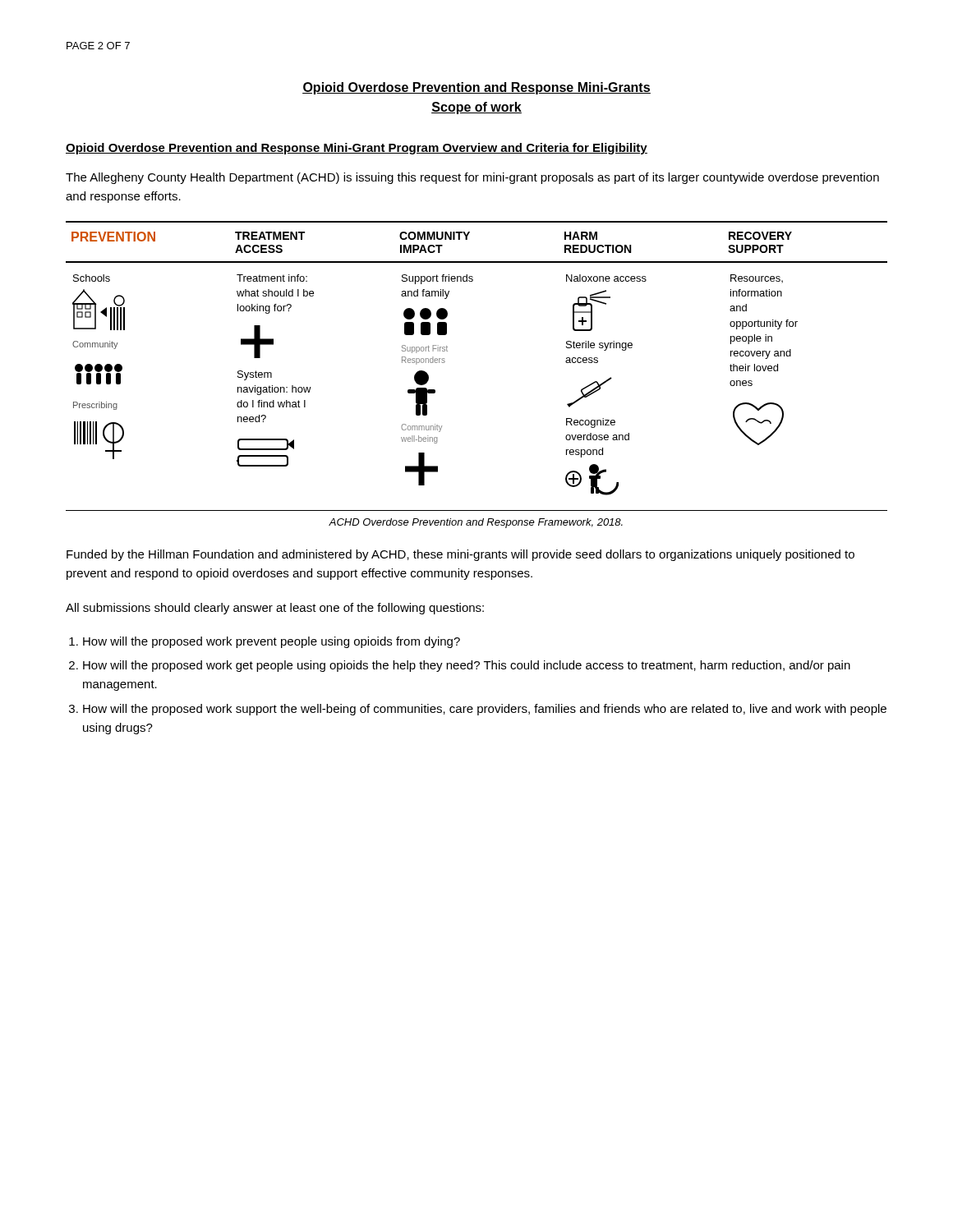Select the caption containing "ACHD Overdose Prevention and"
The height and width of the screenshot is (1232, 953).
(476, 522)
